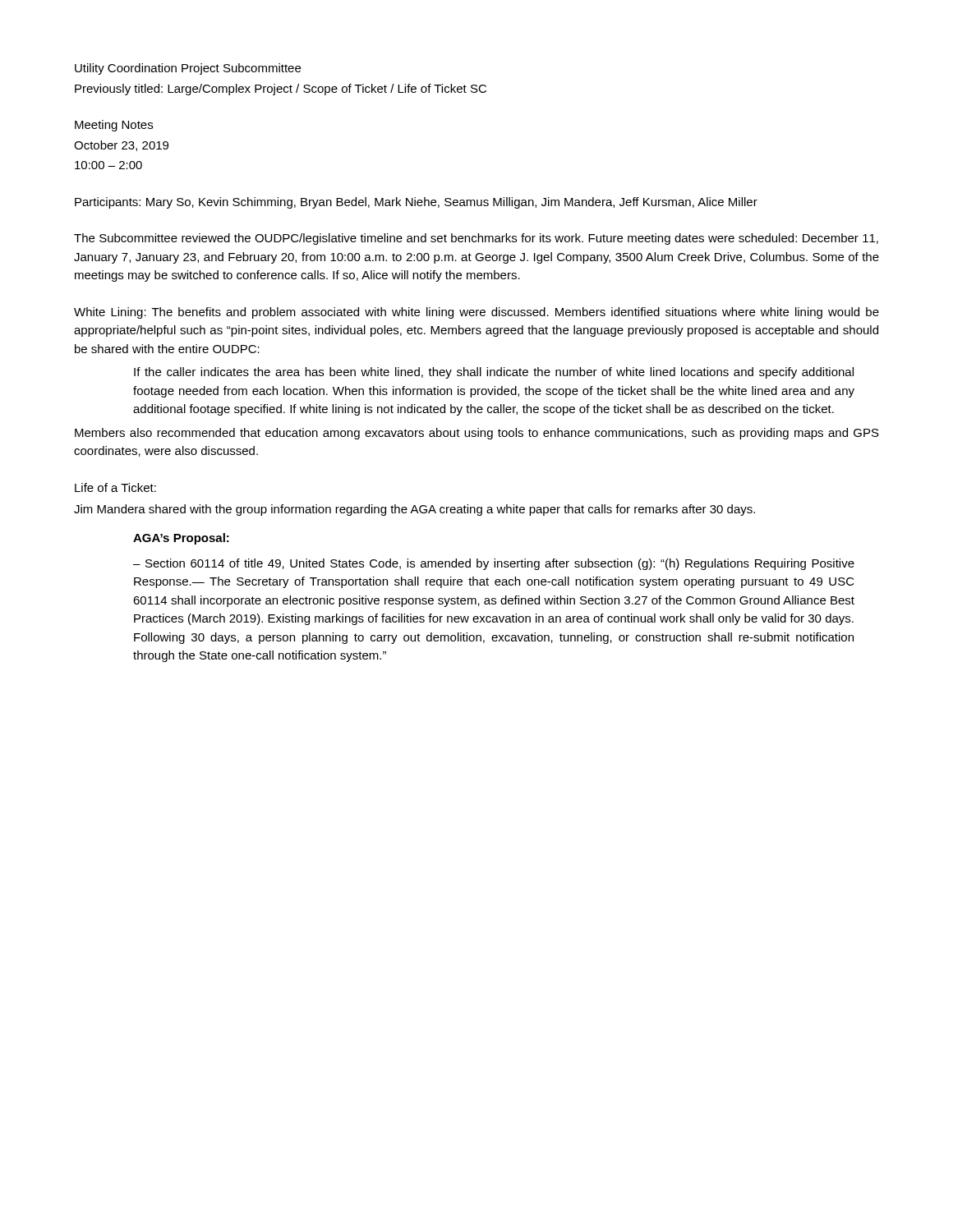Select the region starting "Meeting Notes October 23, 2019 10:00 –"

pos(114,126)
